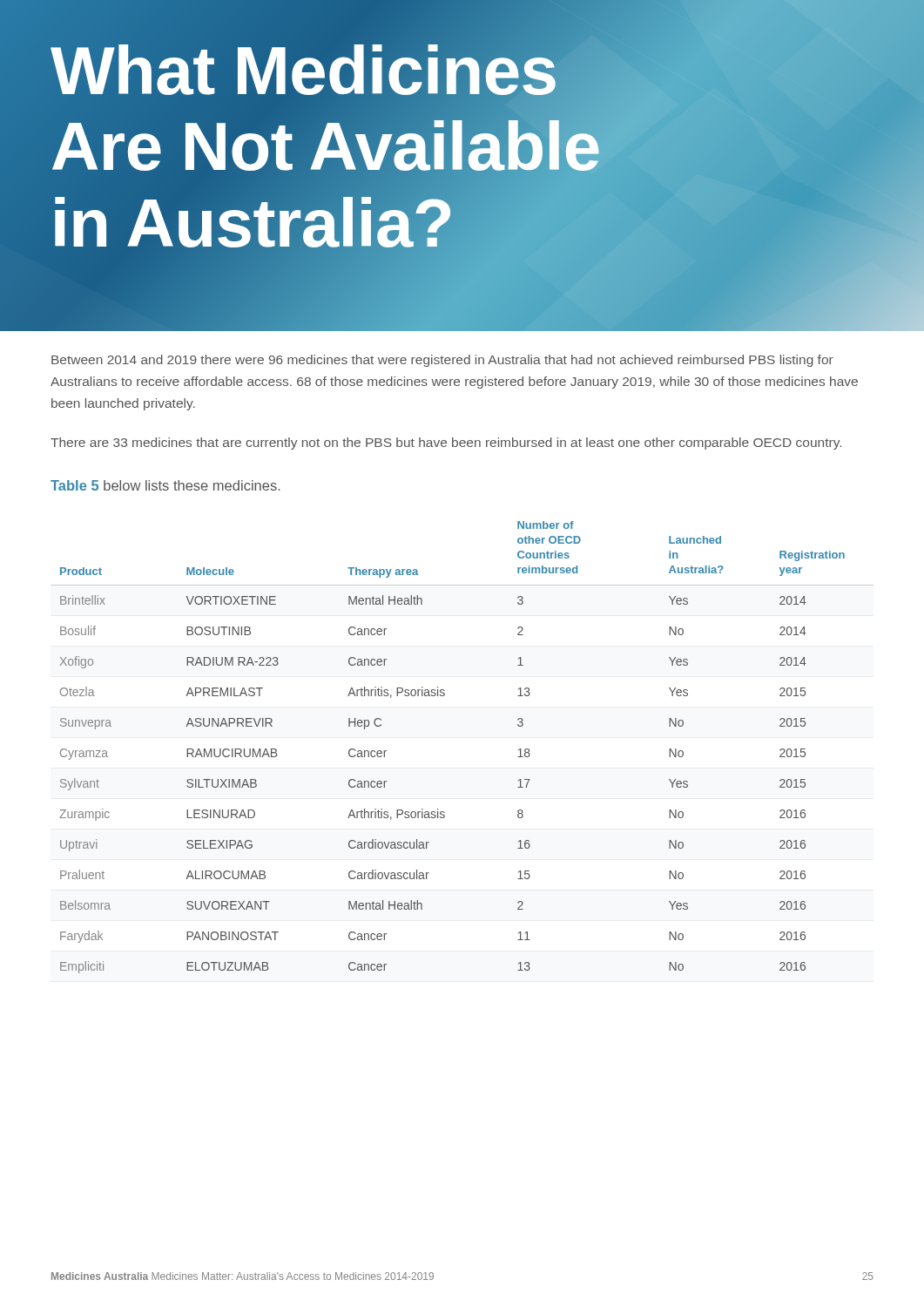Locate the text starting "Between 2014 and 2019 there were 96"

point(454,381)
